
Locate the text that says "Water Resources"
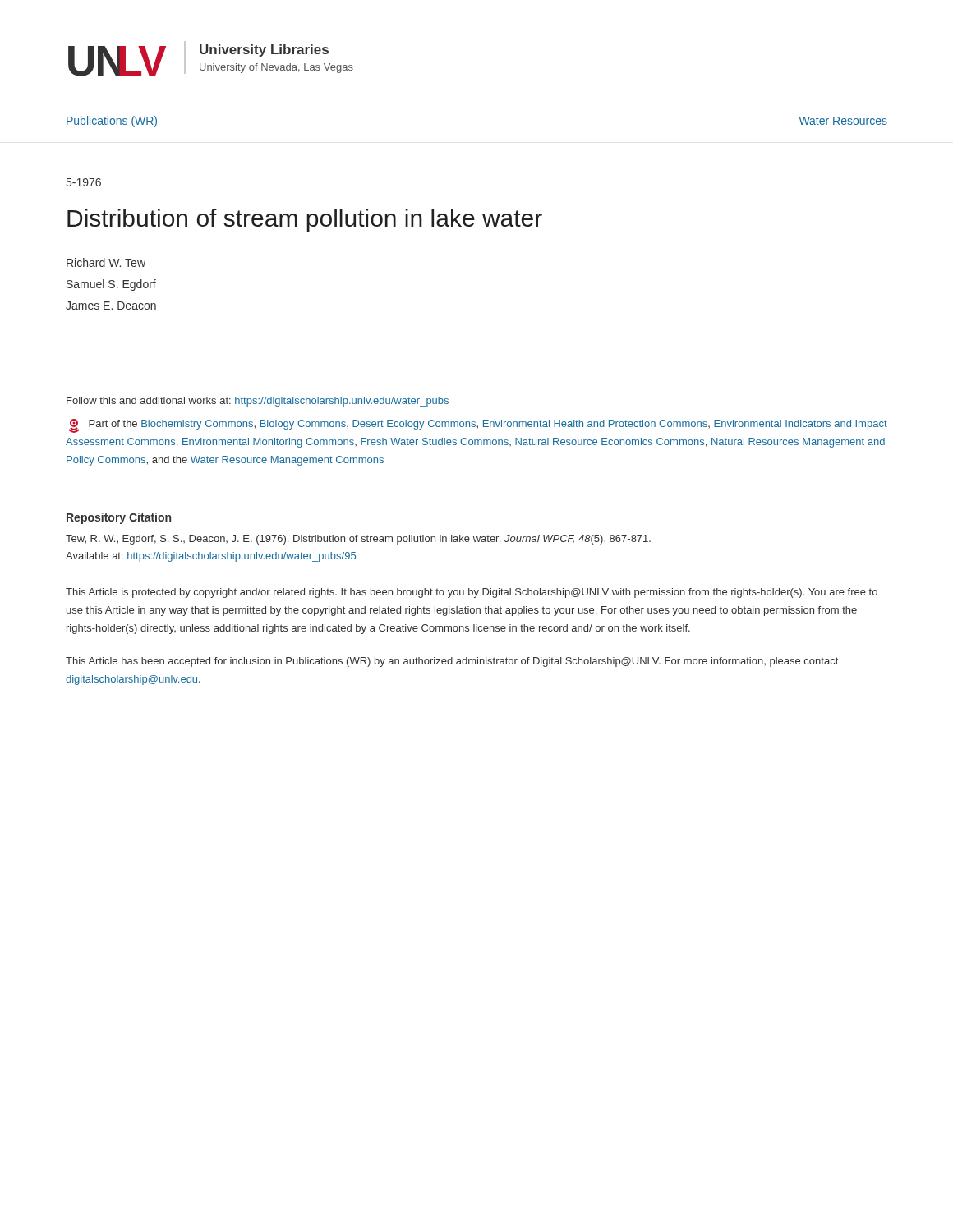point(843,121)
